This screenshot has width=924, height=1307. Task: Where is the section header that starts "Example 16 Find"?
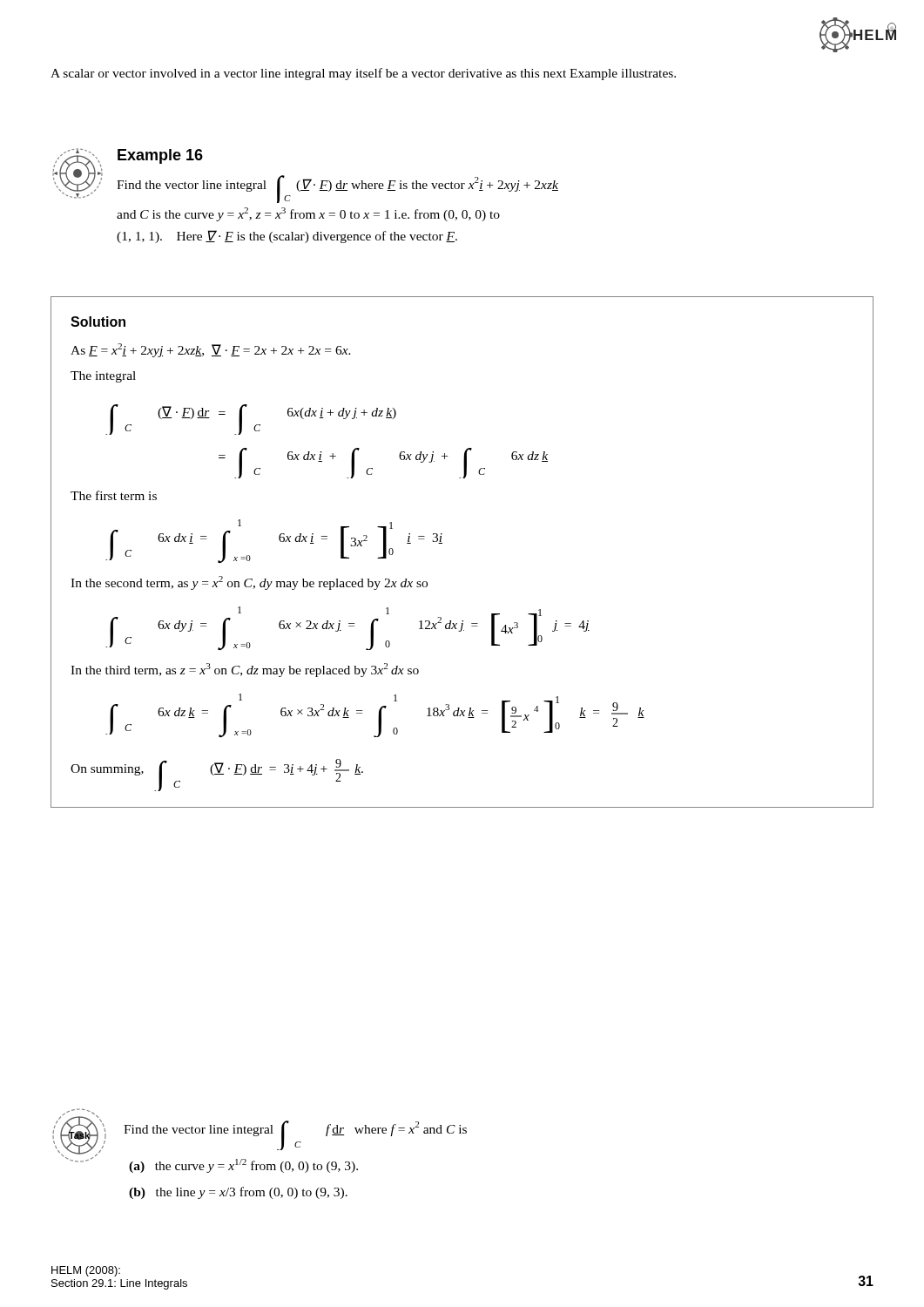(304, 197)
